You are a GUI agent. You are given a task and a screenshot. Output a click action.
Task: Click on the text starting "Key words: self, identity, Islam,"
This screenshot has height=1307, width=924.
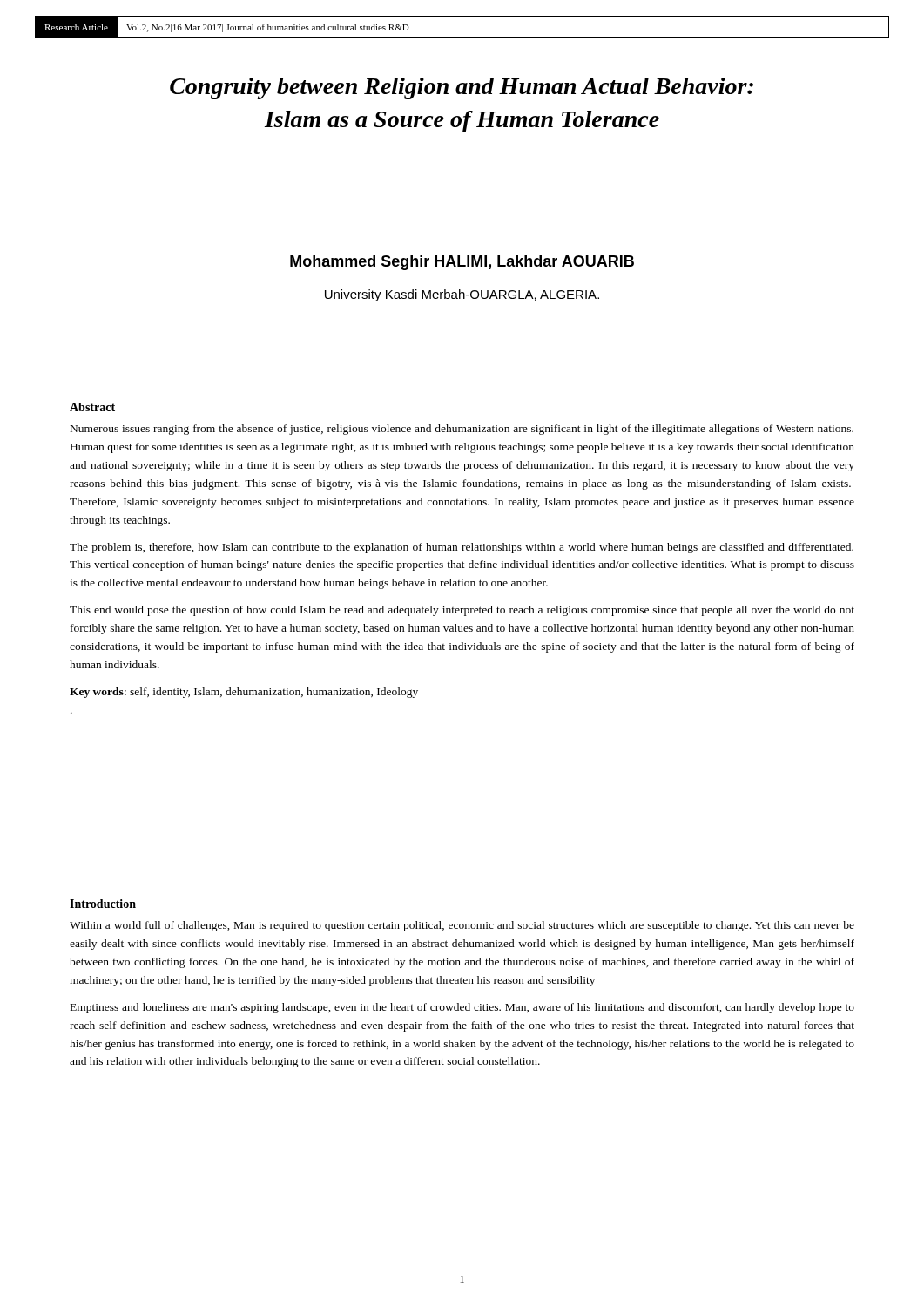244,691
